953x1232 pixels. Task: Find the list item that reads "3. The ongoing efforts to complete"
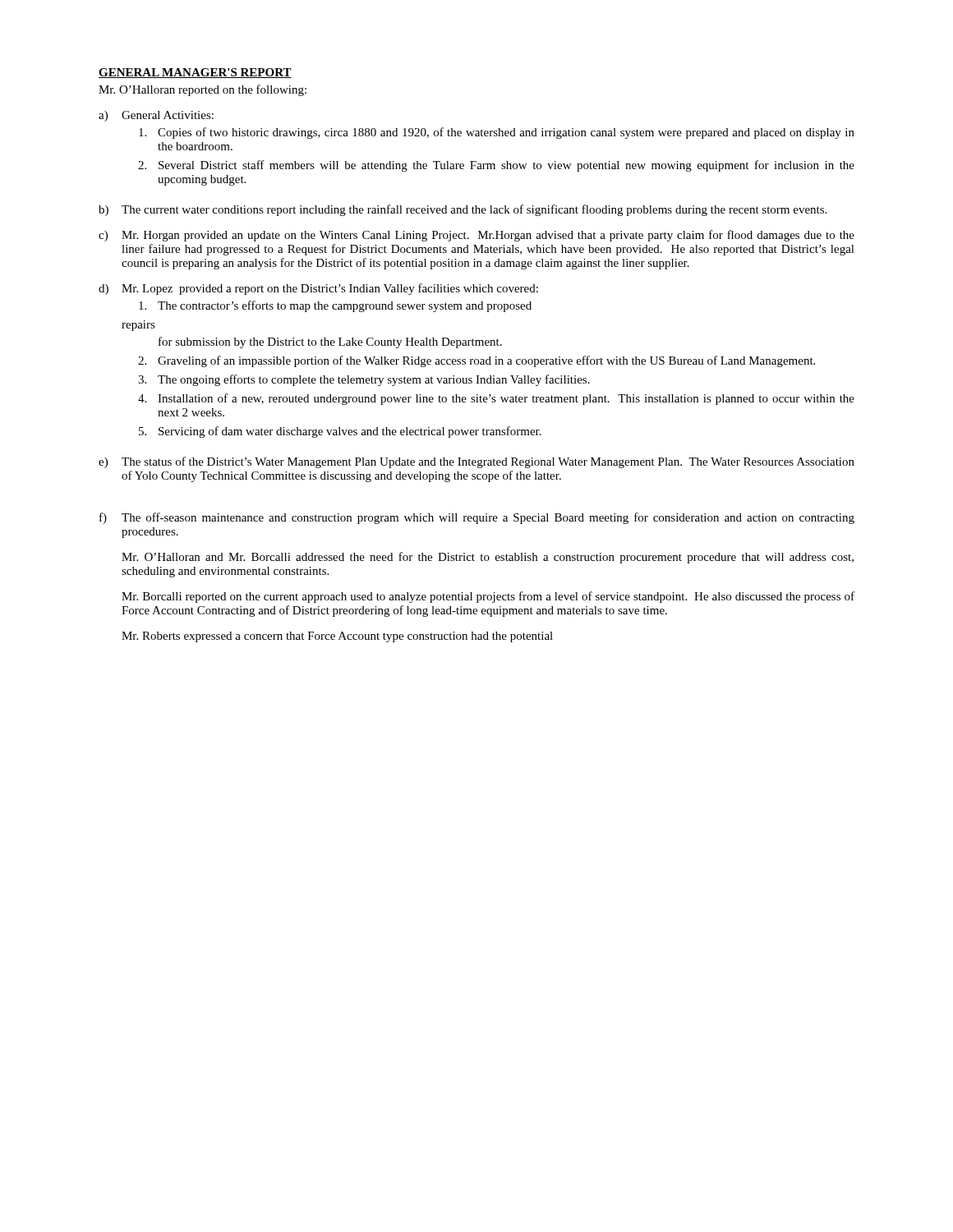tap(496, 380)
